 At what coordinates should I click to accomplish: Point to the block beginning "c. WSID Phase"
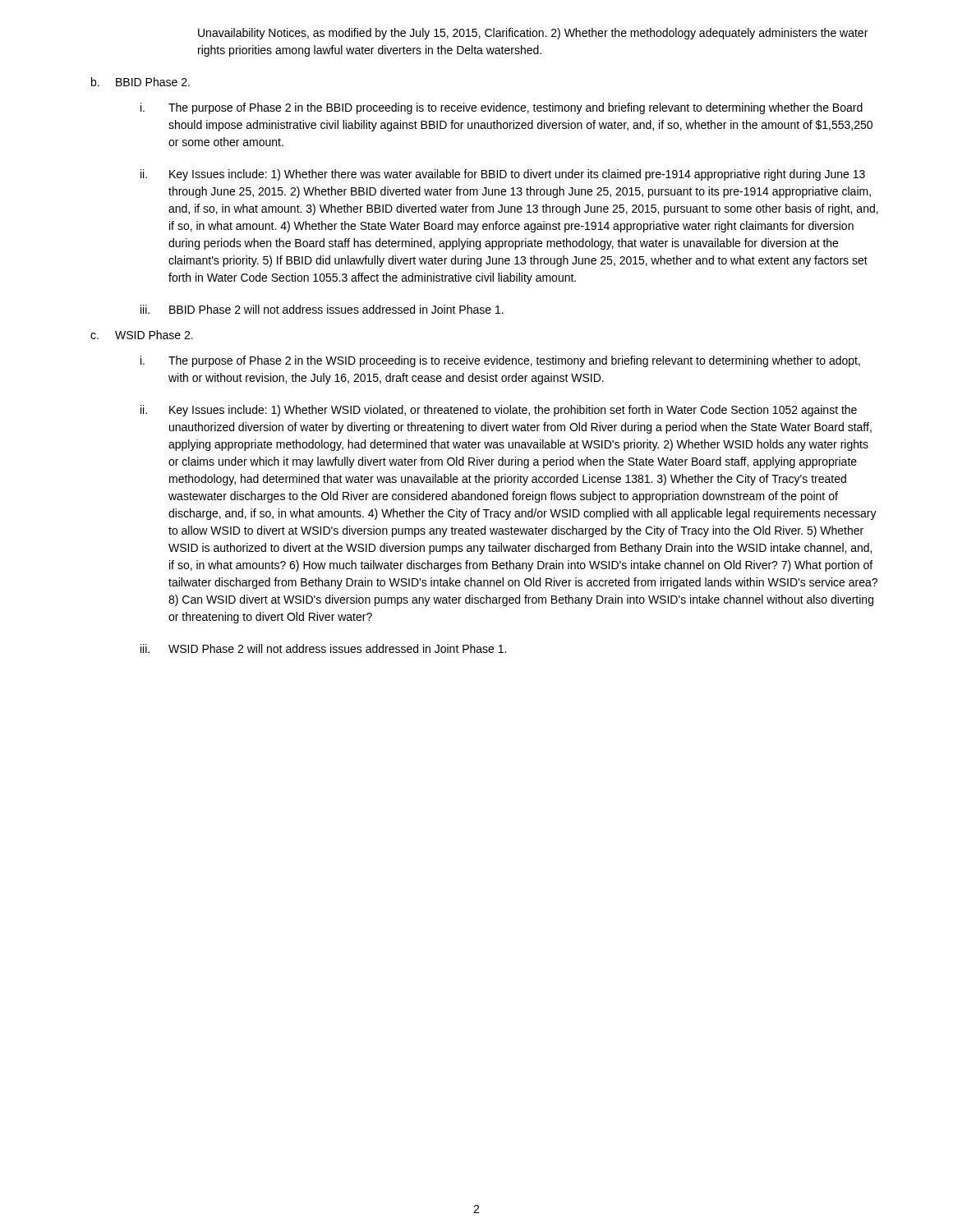click(142, 335)
